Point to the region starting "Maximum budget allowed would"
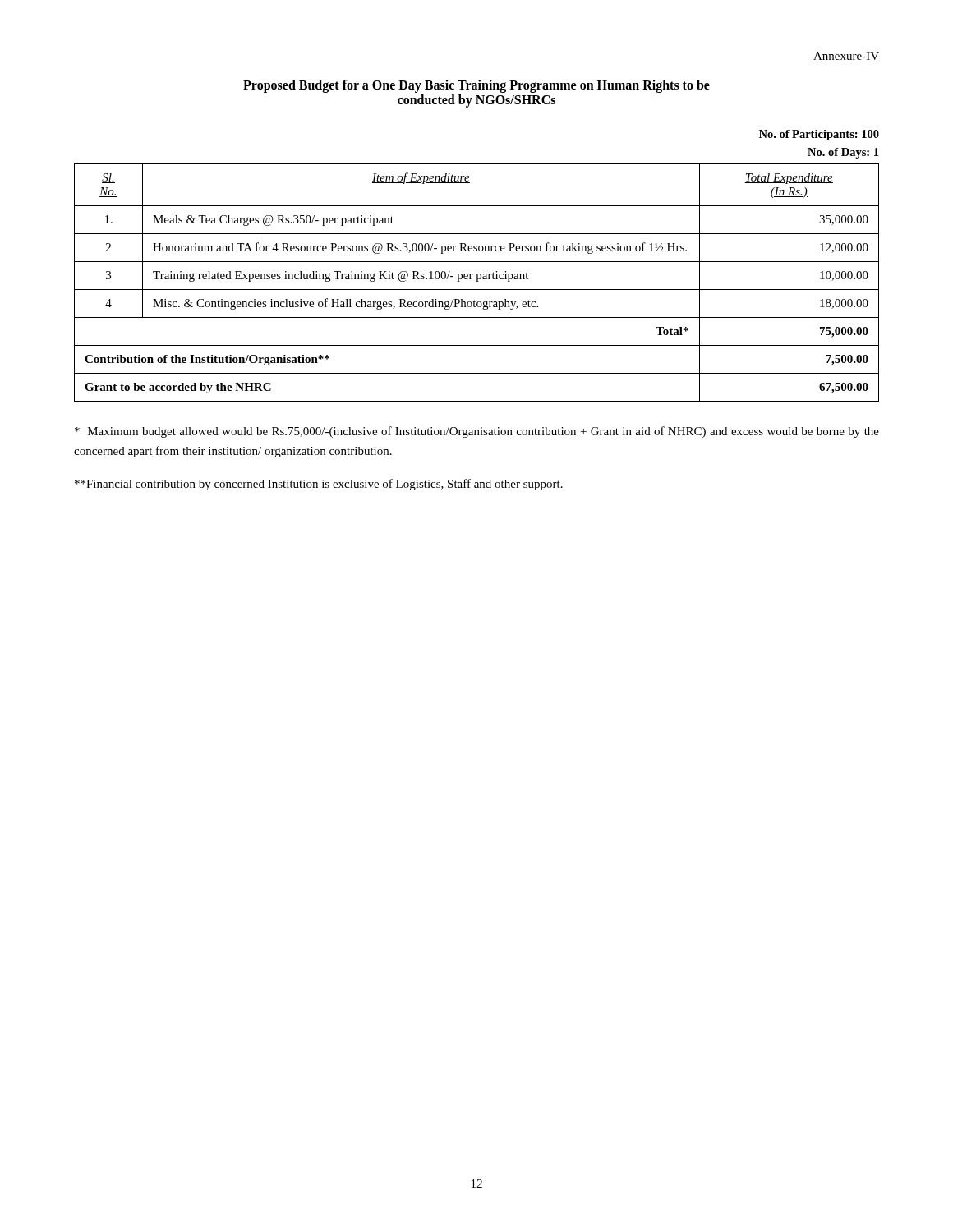The image size is (953, 1232). click(x=476, y=441)
